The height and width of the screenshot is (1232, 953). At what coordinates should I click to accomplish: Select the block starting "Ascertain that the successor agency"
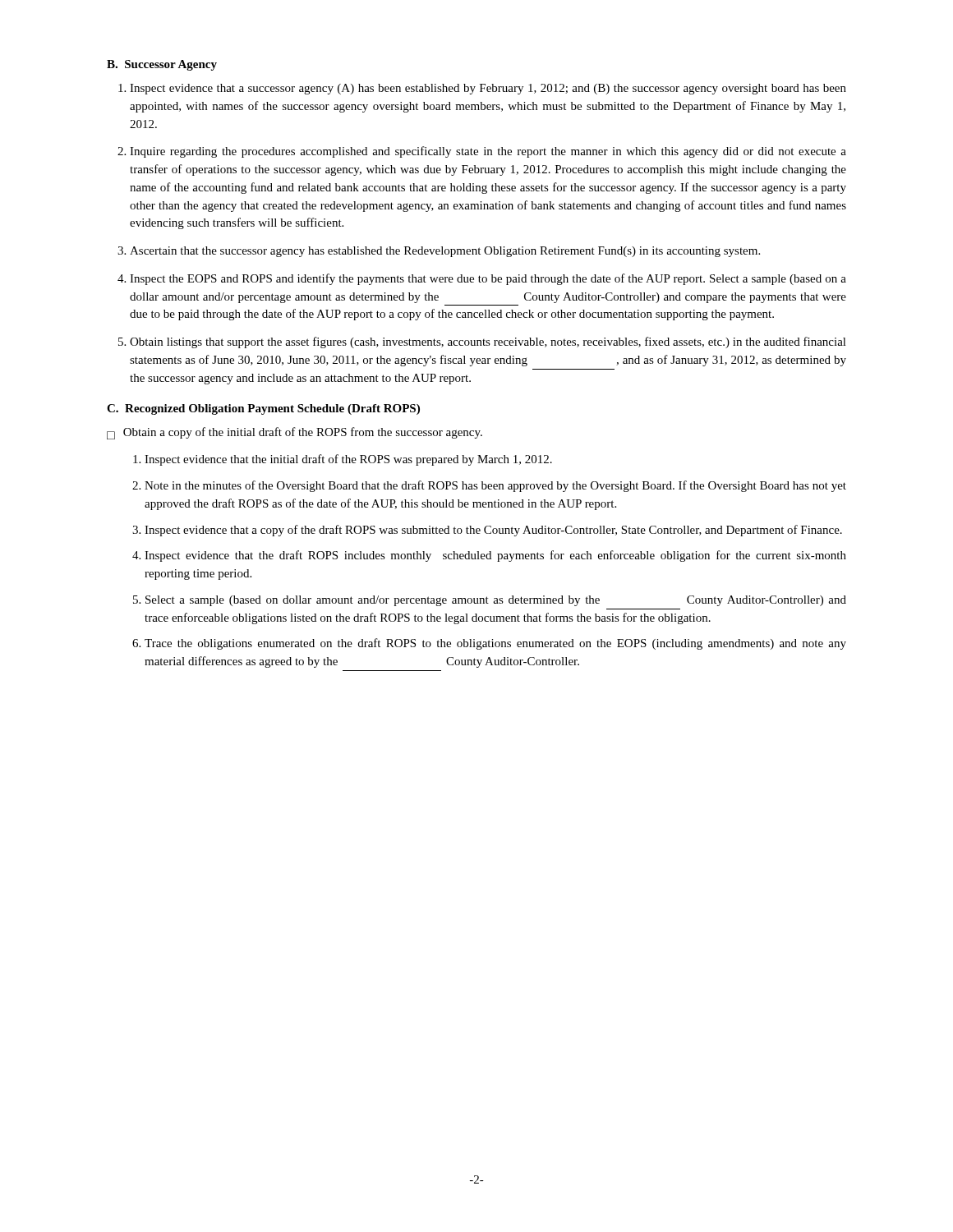[488, 251]
